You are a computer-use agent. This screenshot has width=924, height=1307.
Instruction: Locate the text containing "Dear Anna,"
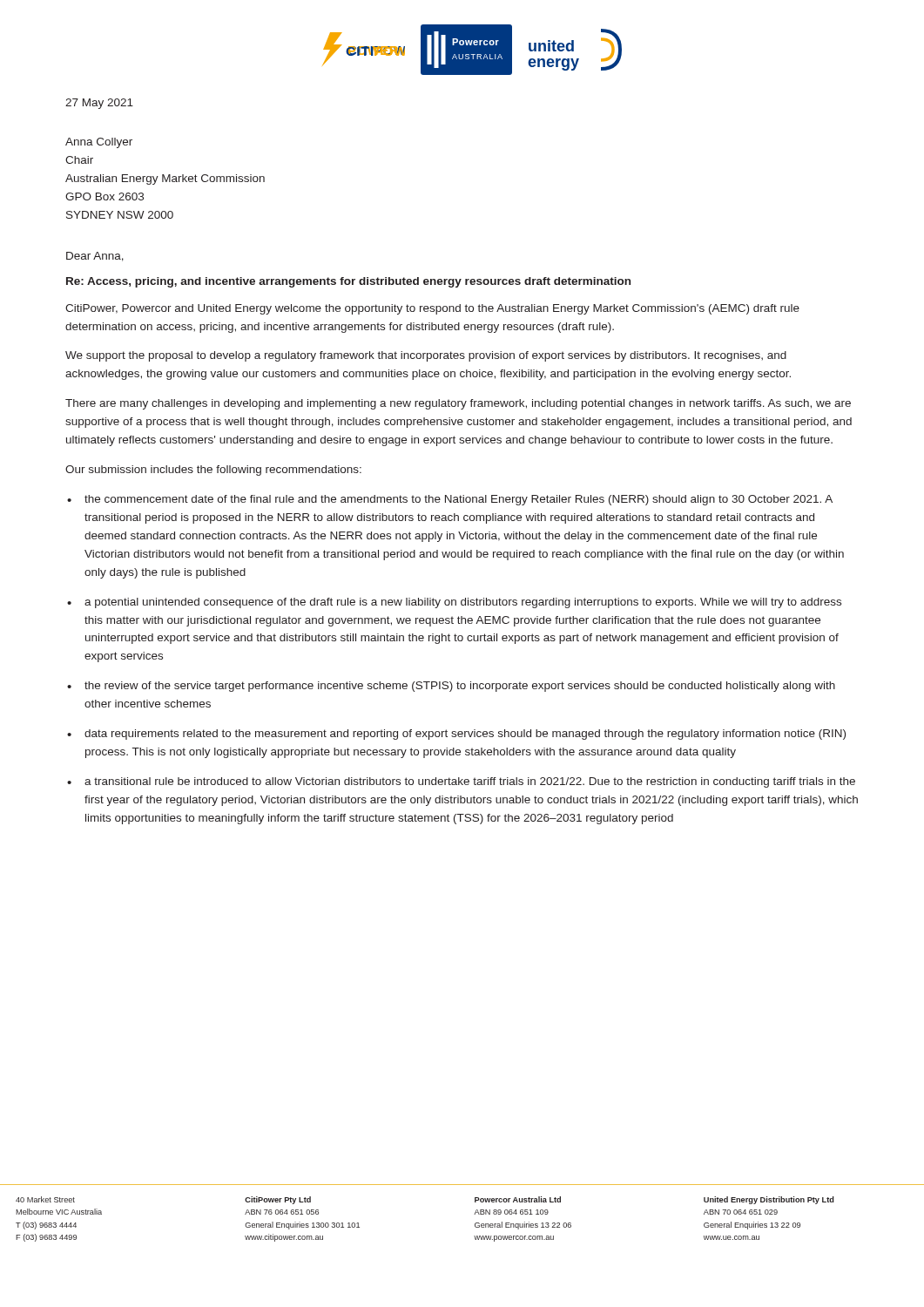point(95,255)
